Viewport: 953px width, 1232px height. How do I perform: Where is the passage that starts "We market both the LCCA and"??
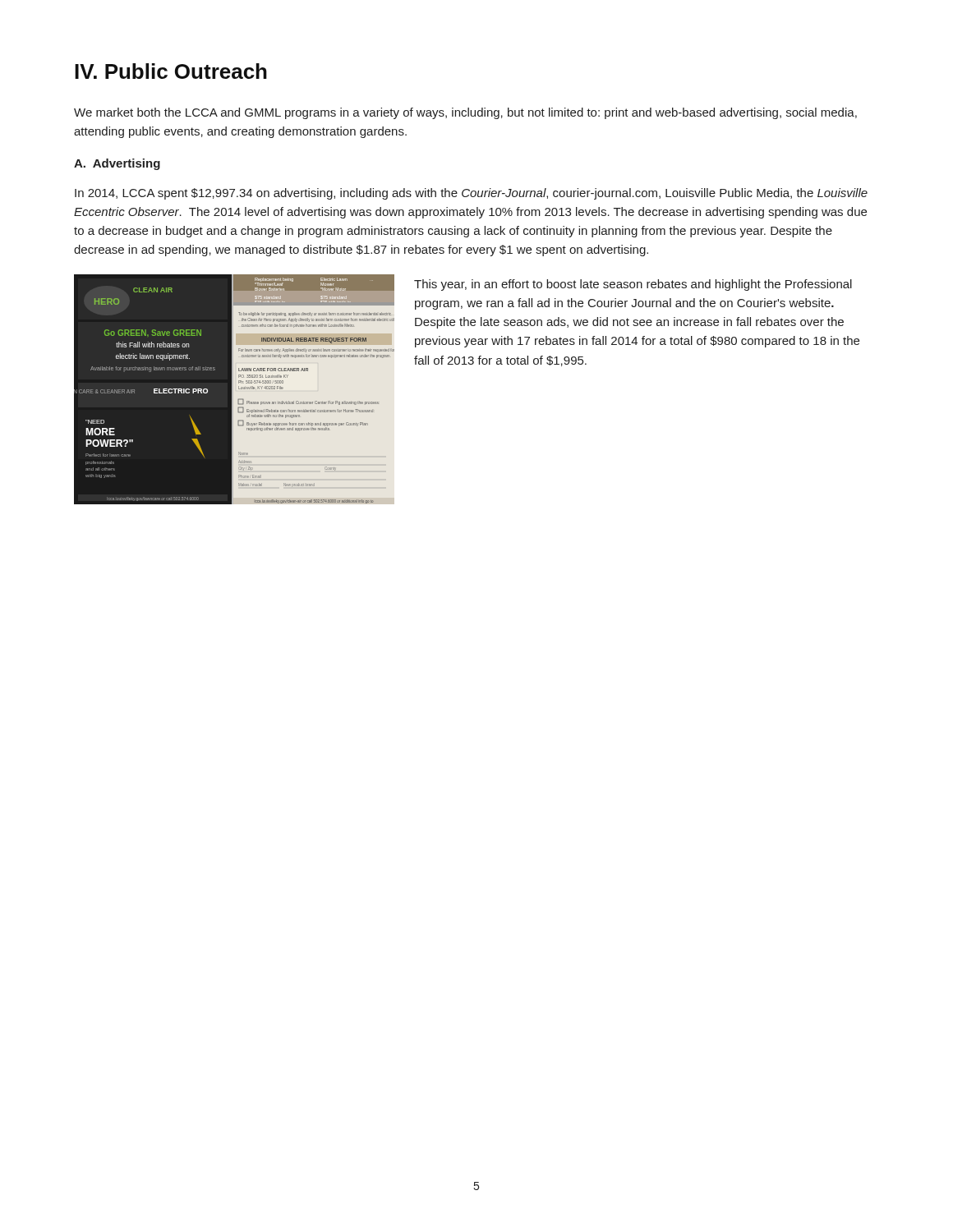(466, 122)
